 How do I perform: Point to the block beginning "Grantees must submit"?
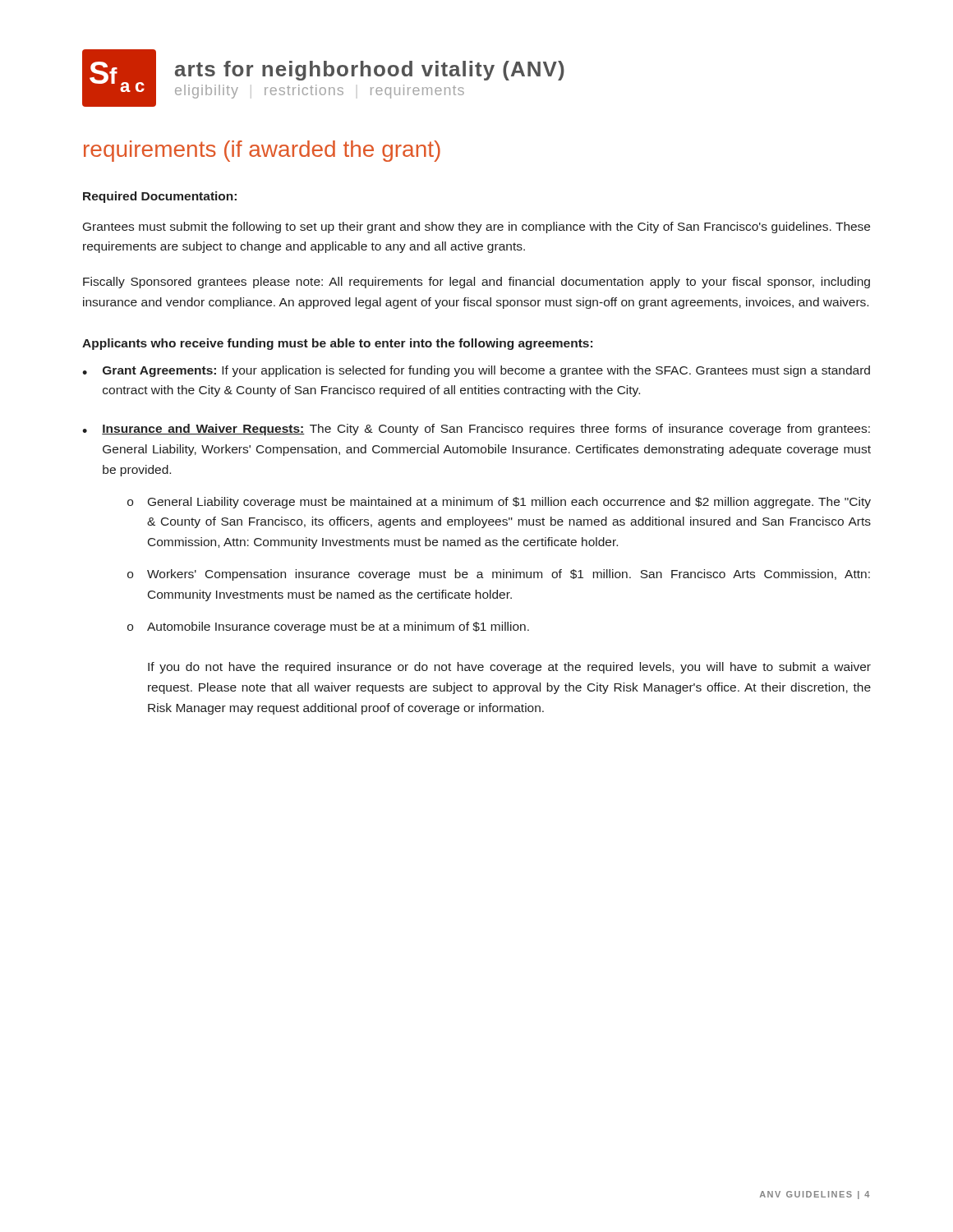tap(476, 237)
